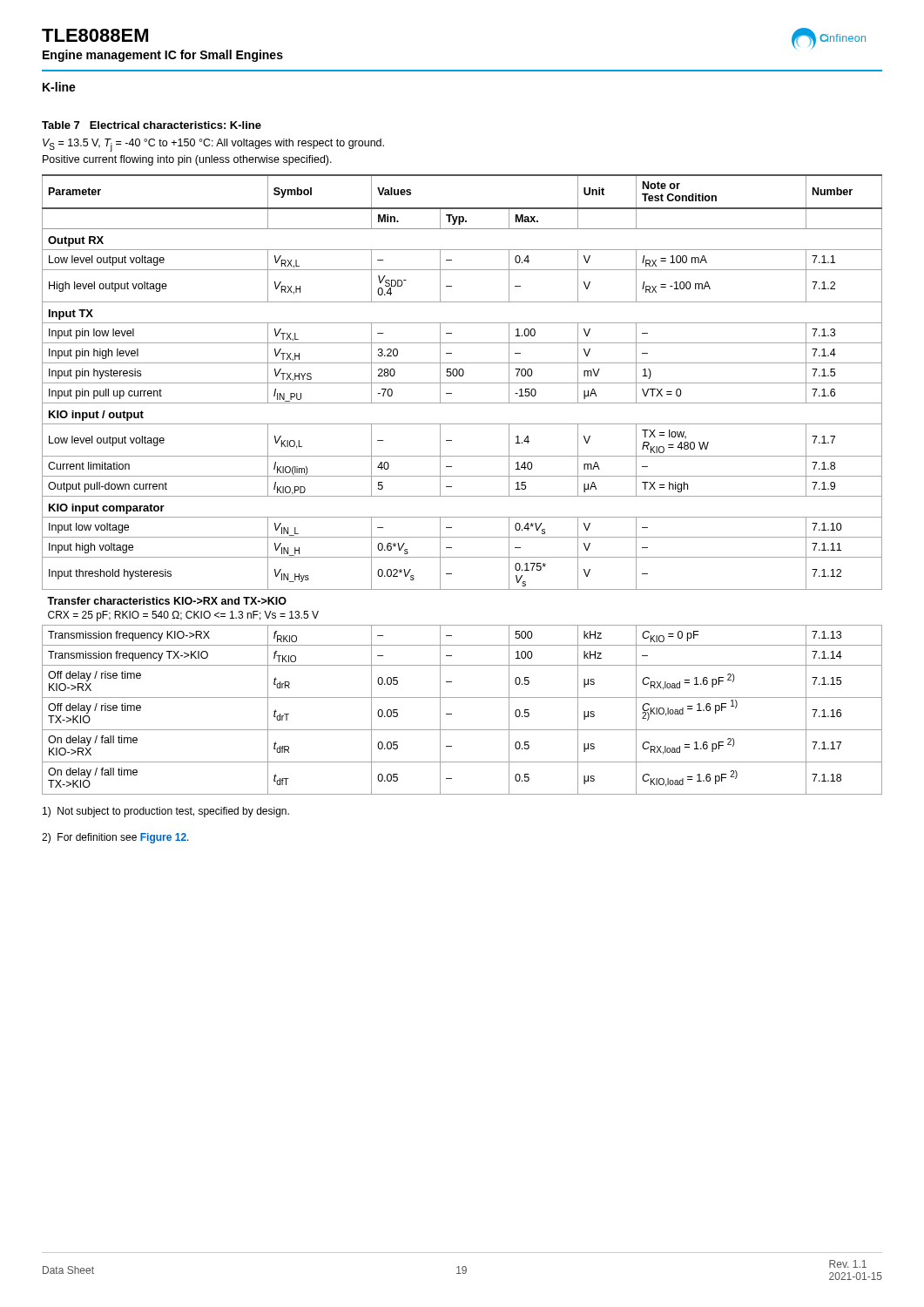Screen dimensions: 1307x924
Task: Select the table that reads "Output RX"
Action: point(462,485)
